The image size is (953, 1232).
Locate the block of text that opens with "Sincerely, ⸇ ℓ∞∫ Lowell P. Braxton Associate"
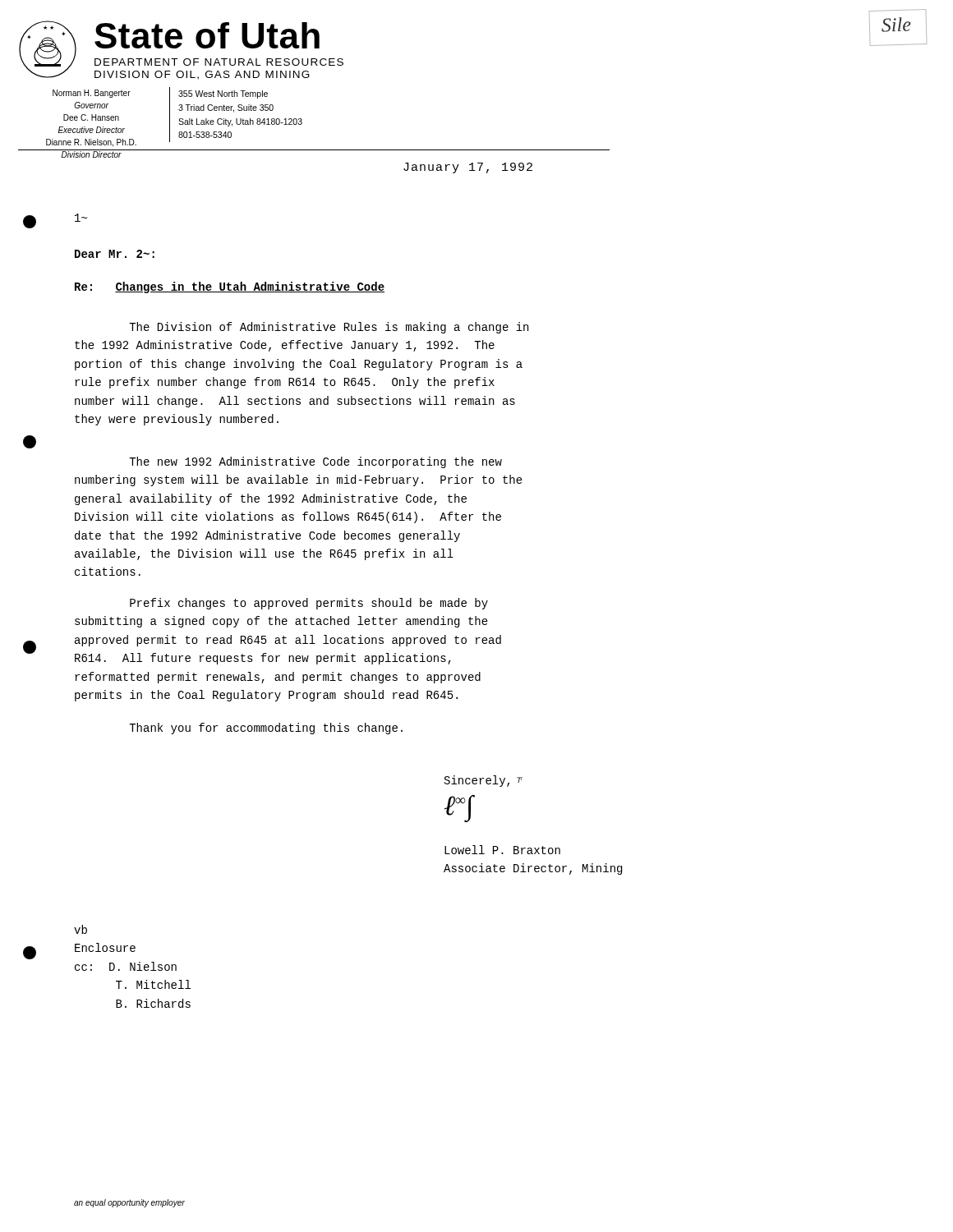coord(483,781)
